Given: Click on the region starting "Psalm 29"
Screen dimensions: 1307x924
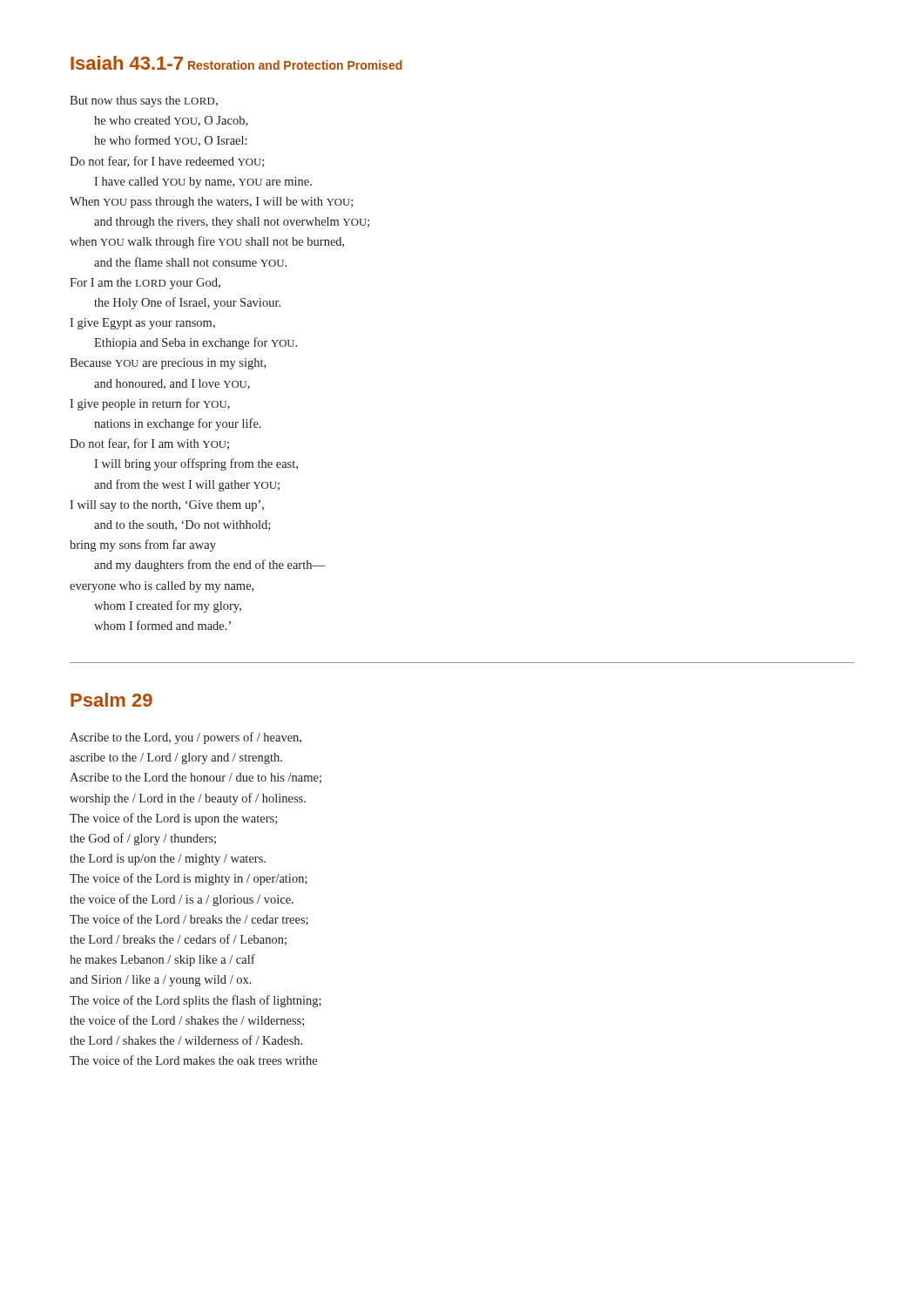Looking at the screenshot, I should coord(111,701).
